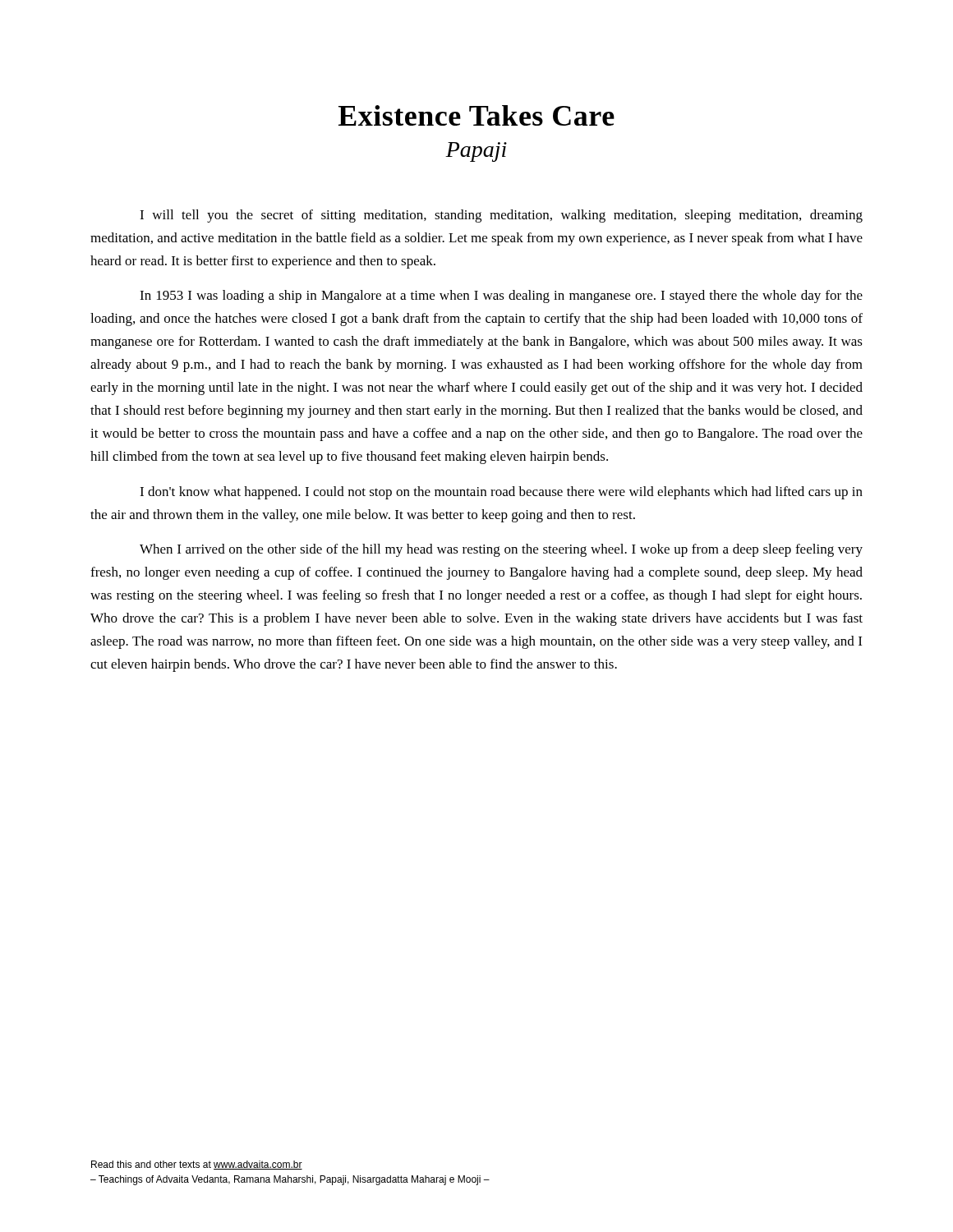Select the title containing "Existence Takes Care Papaji"
Image resolution: width=953 pixels, height=1232 pixels.
476,131
